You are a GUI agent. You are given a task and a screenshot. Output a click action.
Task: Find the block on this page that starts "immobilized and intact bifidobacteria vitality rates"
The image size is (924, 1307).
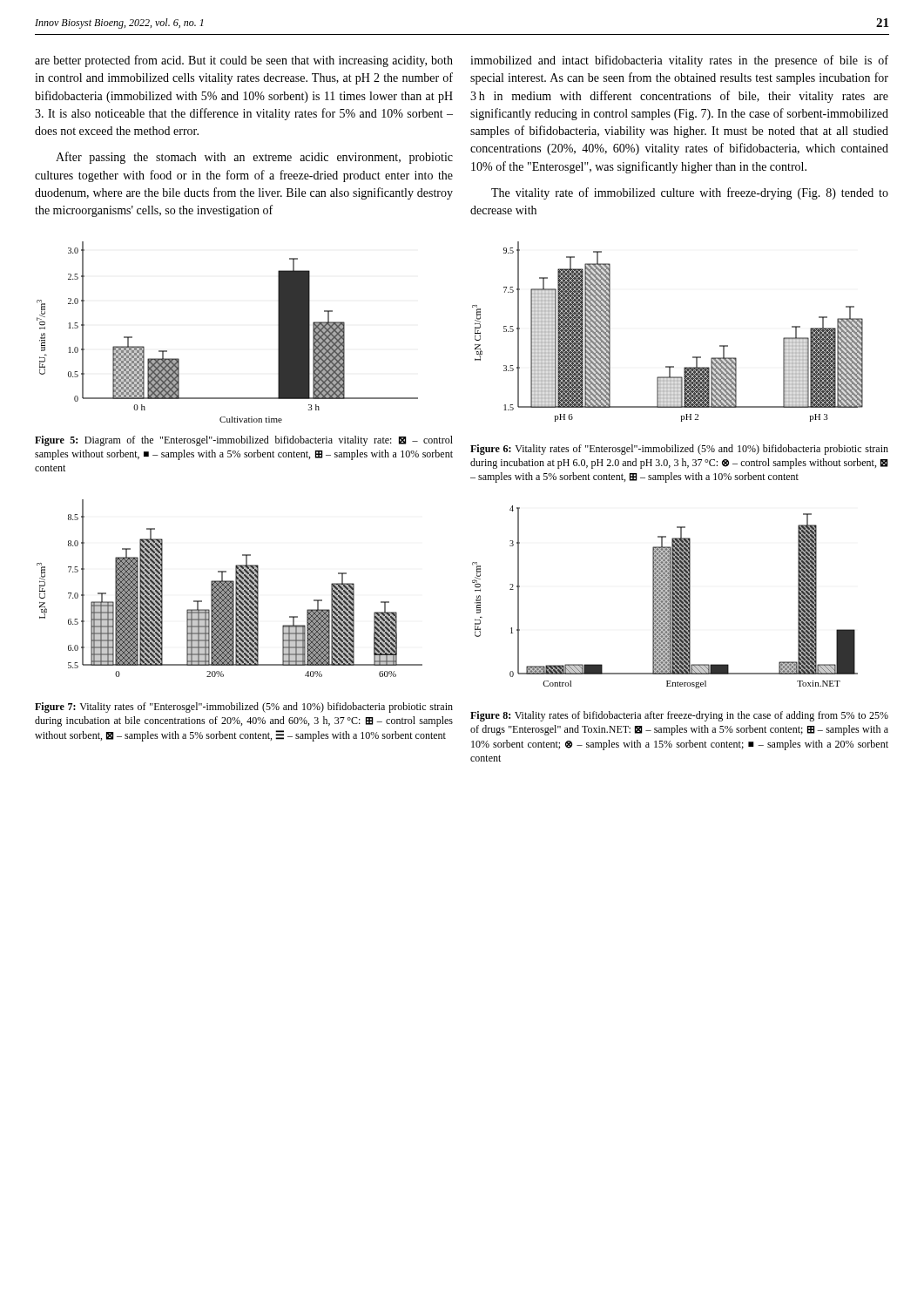[679, 114]
